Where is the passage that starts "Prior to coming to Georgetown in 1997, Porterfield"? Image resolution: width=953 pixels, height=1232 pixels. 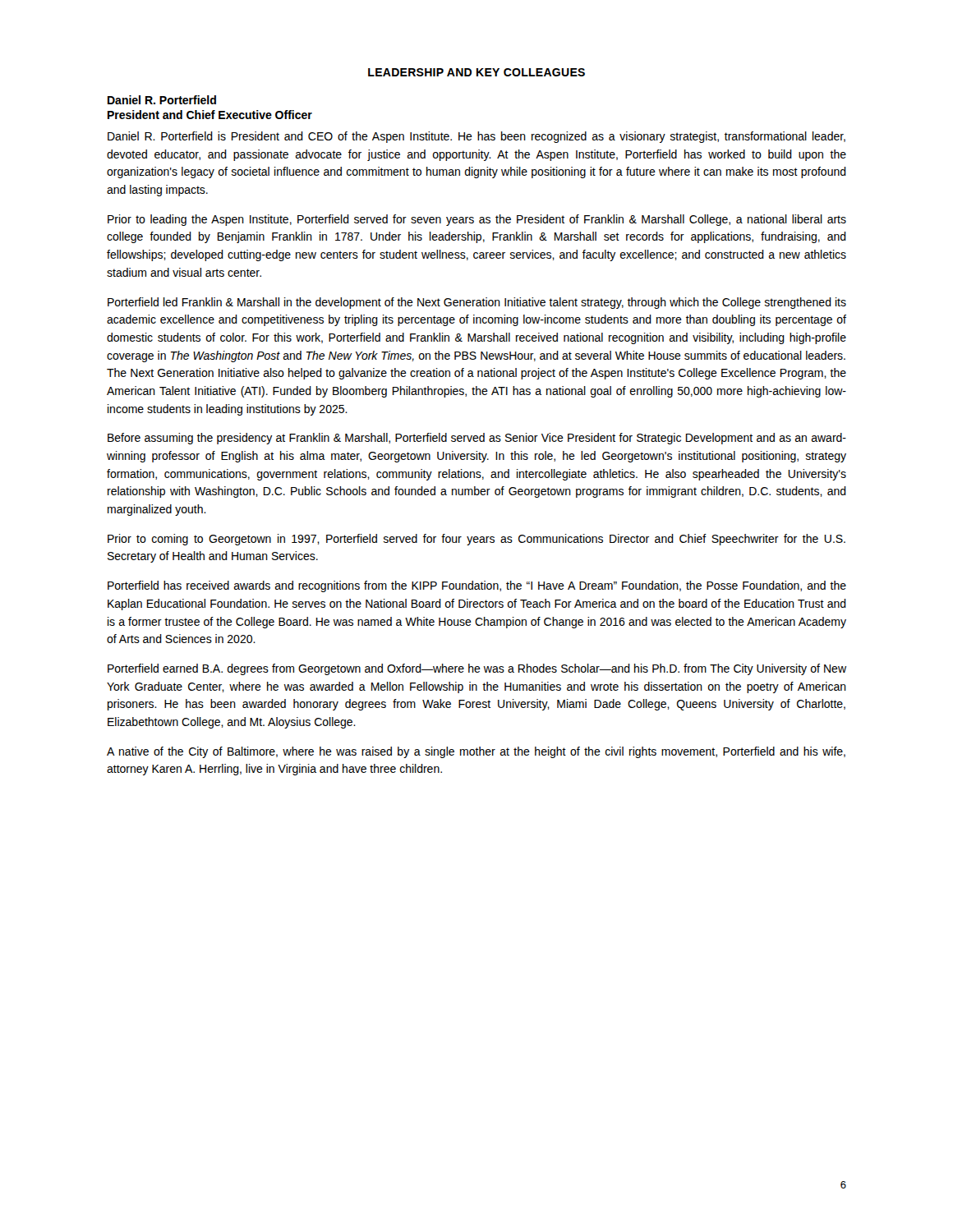tap(476, 548)
